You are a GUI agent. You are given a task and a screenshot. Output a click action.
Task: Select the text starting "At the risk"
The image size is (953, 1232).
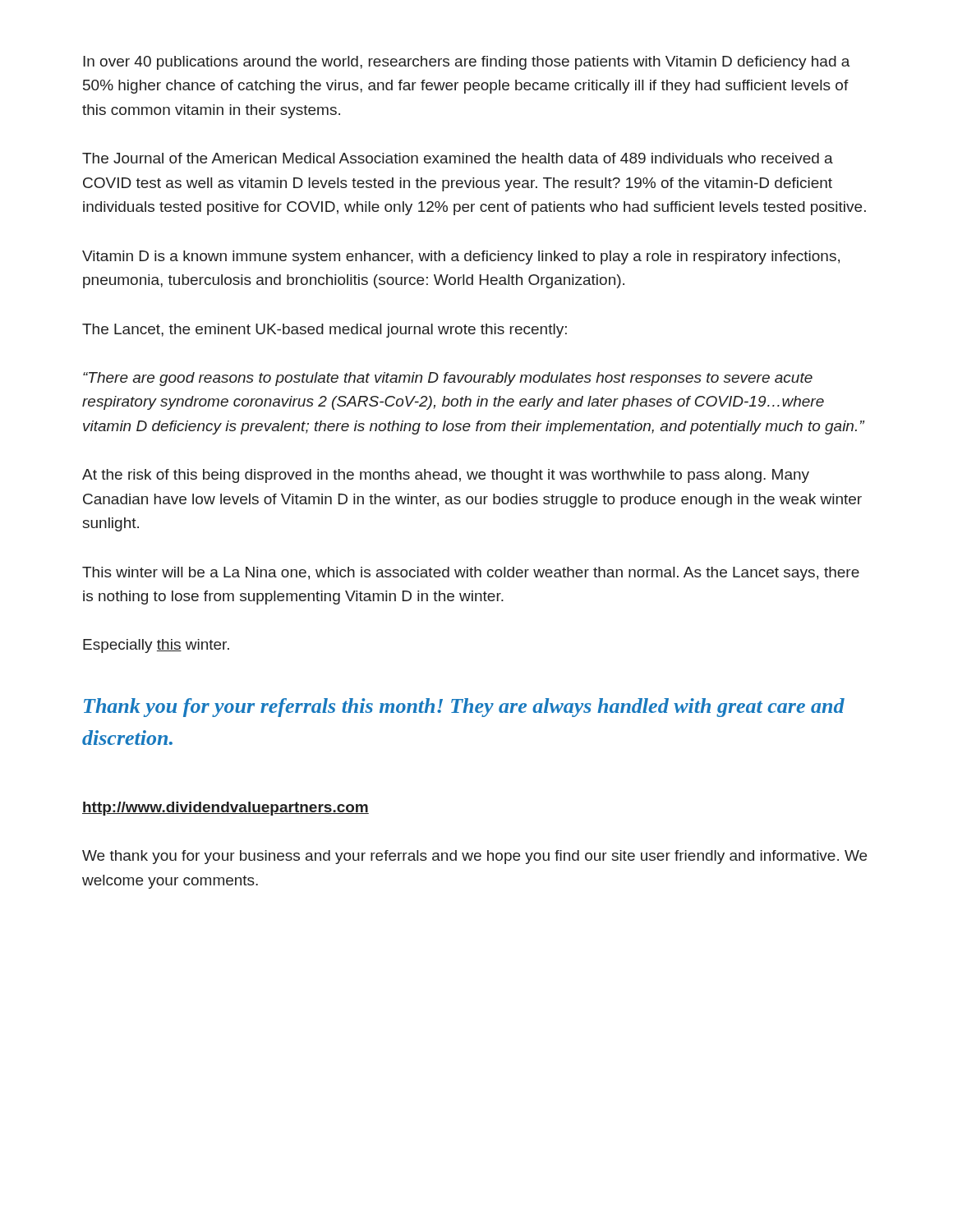(x=472, y=499)
